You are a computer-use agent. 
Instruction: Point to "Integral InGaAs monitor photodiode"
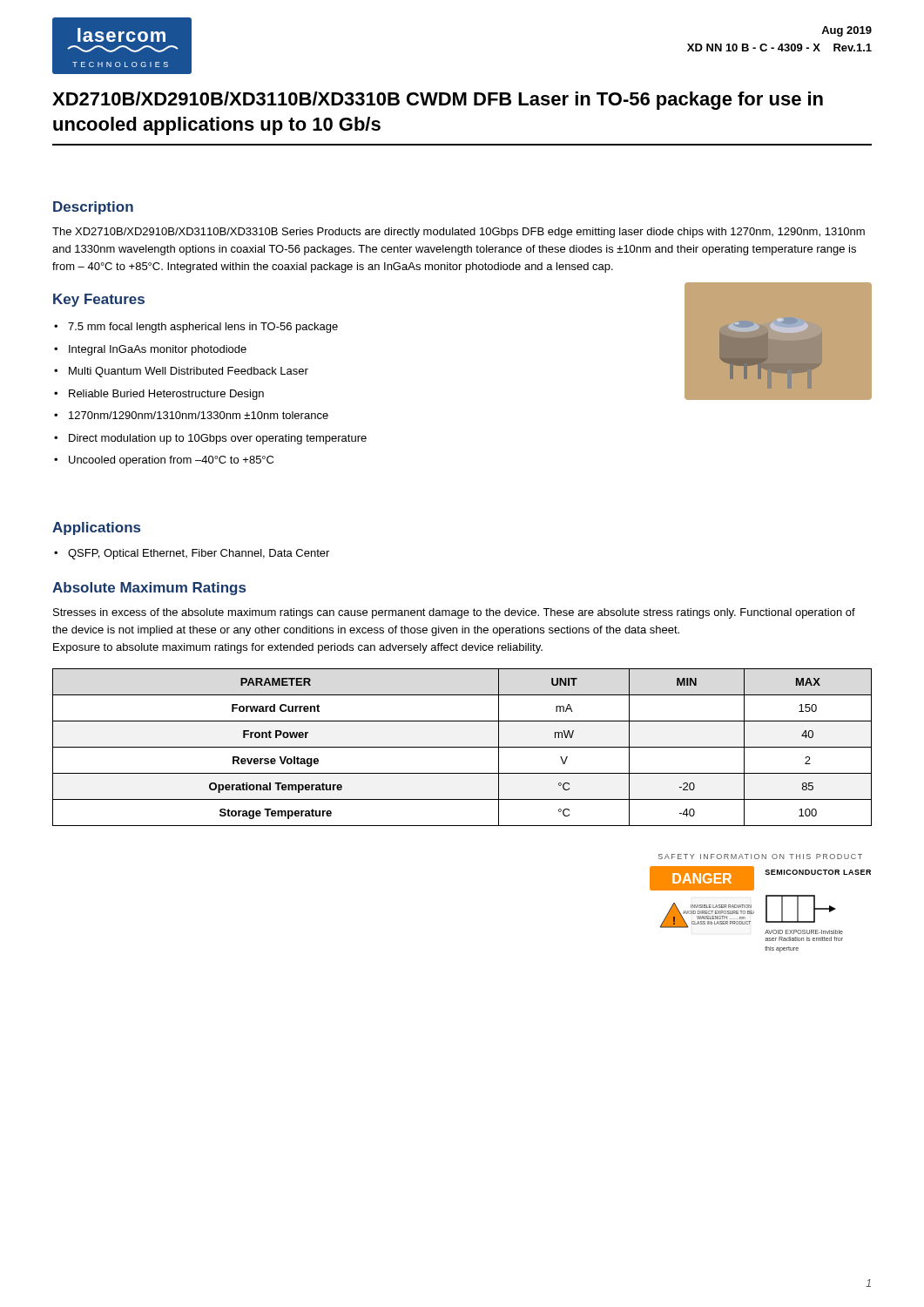point(157,349)
